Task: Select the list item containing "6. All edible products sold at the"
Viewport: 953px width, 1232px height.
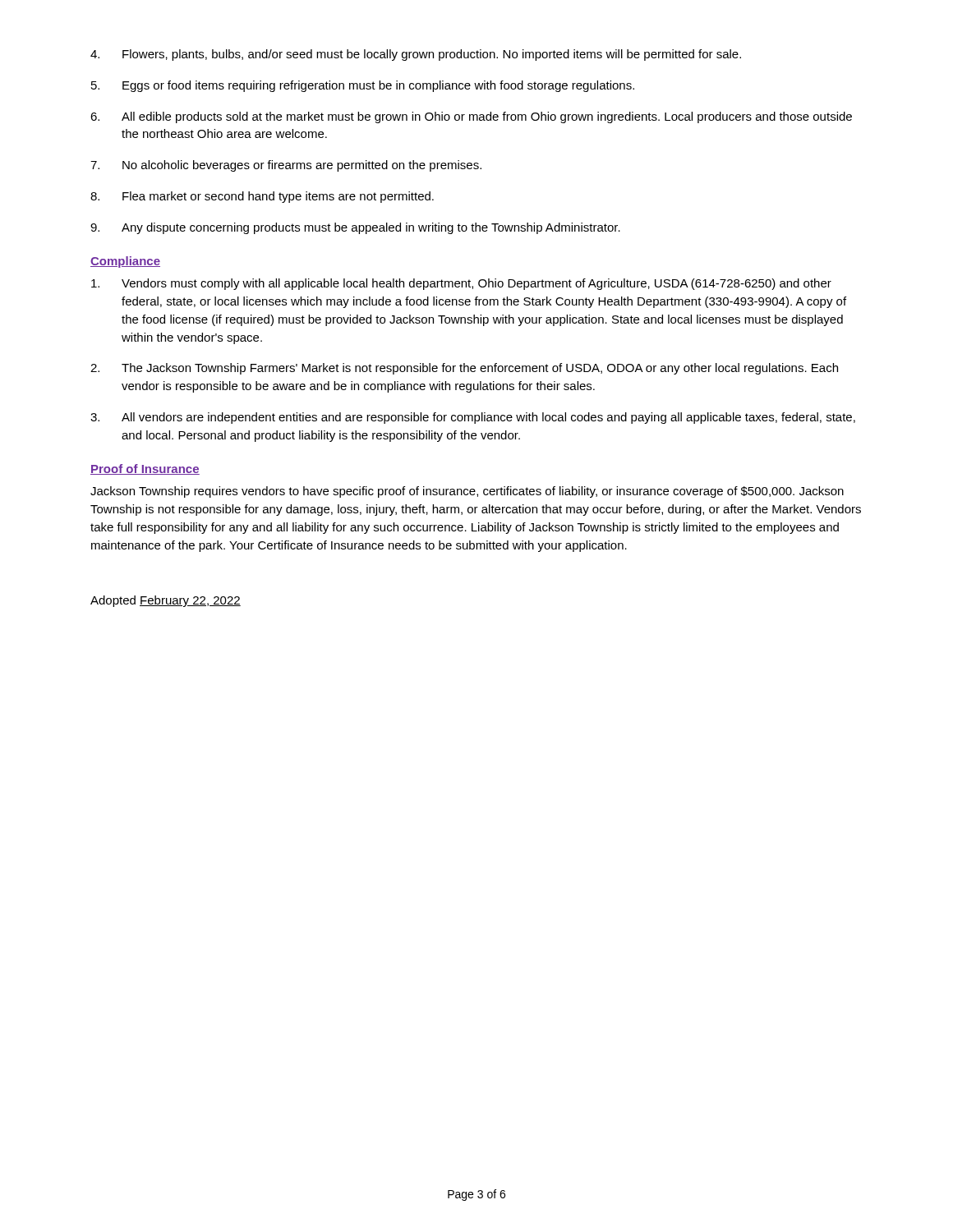Action: 476,125
